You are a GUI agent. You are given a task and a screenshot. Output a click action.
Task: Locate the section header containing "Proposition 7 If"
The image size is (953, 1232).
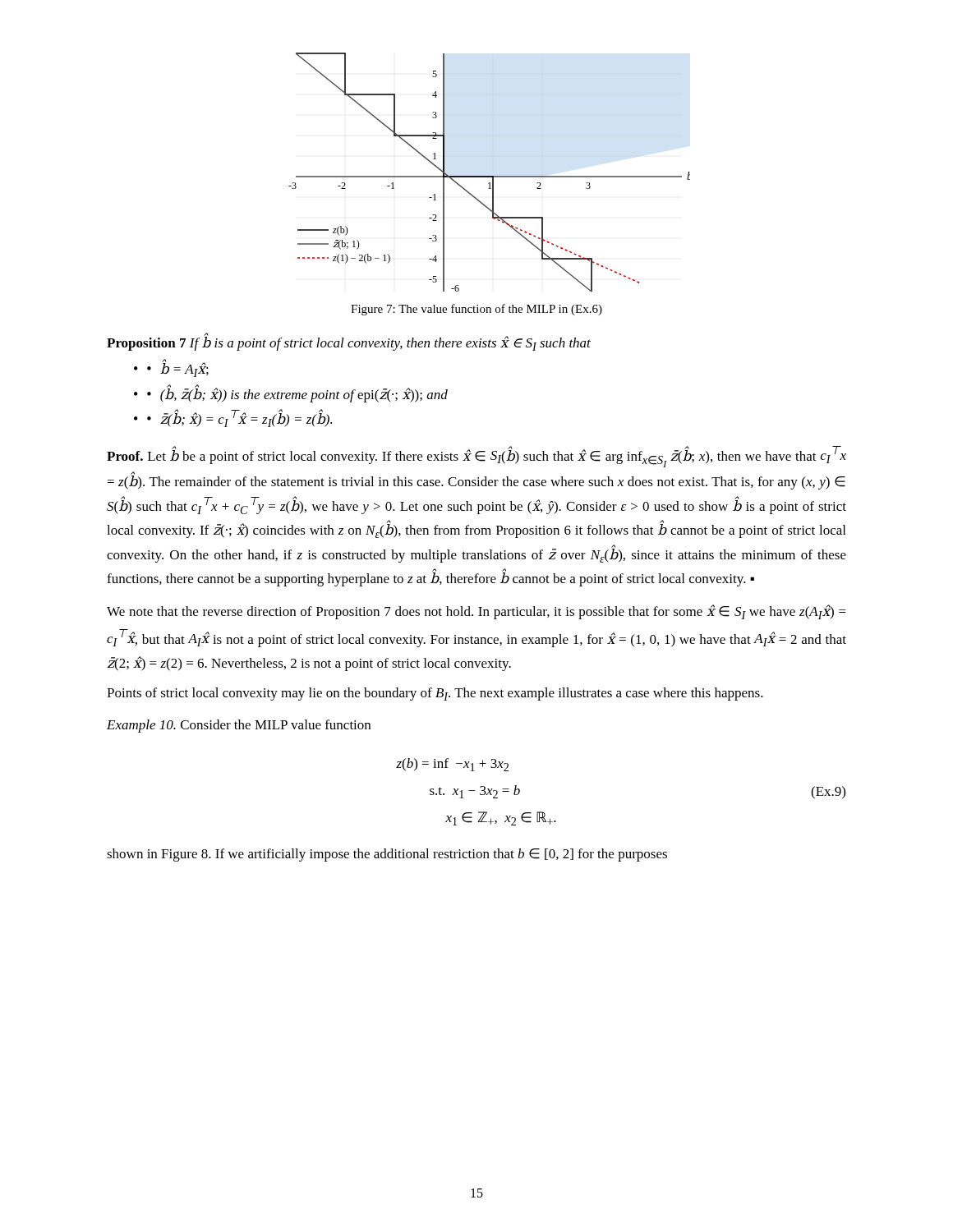tap(349, 344)
